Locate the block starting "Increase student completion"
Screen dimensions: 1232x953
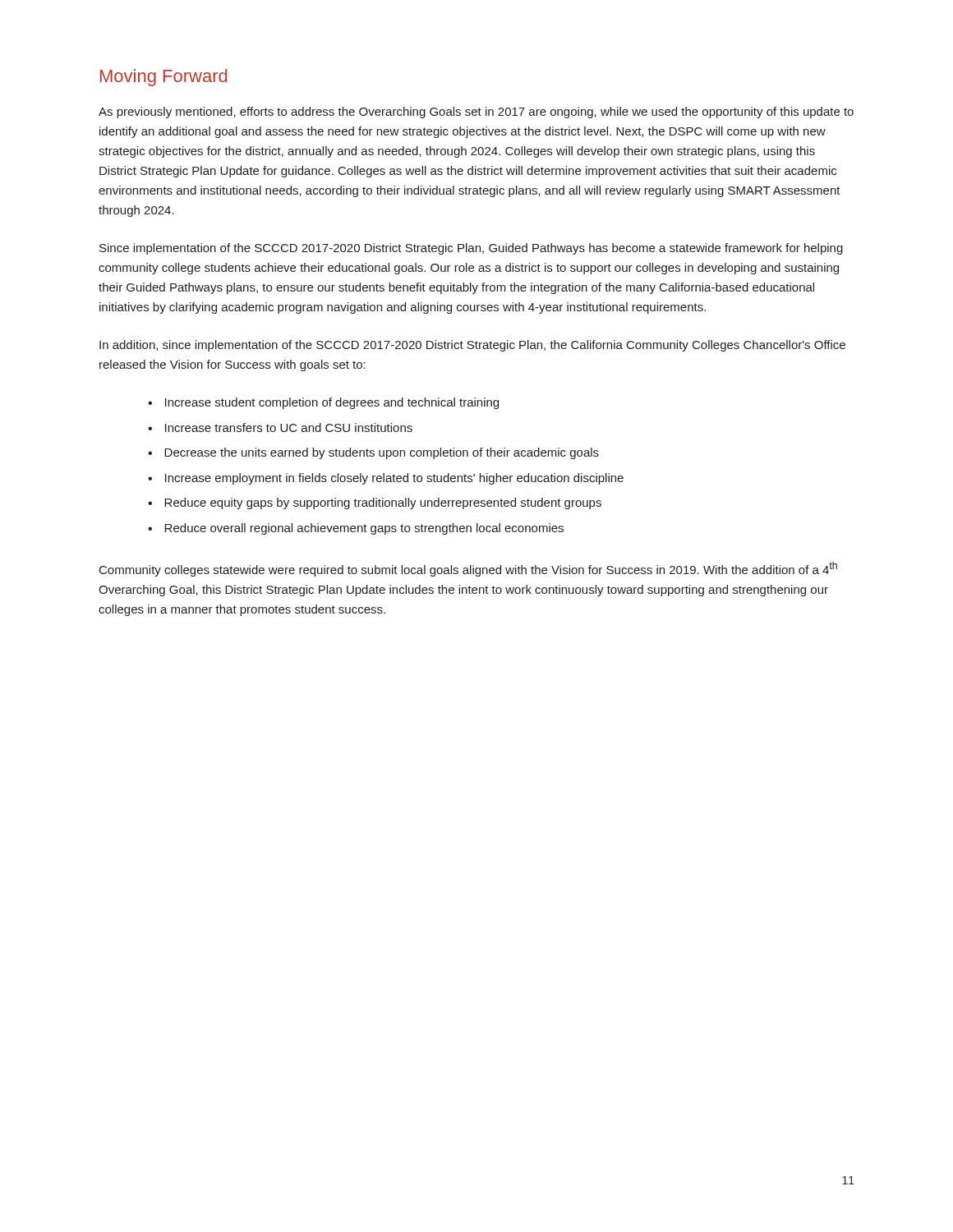332,402
